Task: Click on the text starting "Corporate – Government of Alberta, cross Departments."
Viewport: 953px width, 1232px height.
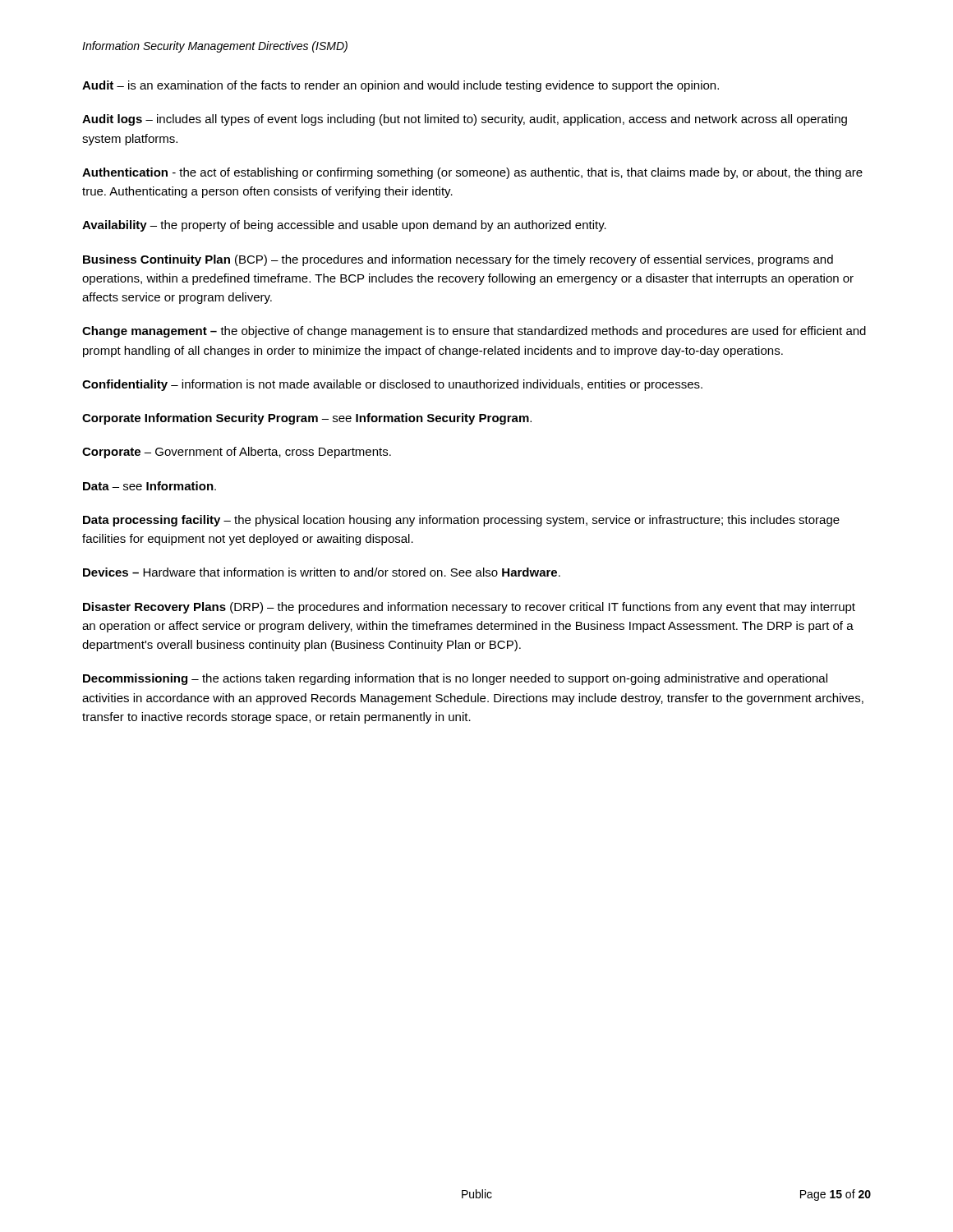Action: pos(237,453)
